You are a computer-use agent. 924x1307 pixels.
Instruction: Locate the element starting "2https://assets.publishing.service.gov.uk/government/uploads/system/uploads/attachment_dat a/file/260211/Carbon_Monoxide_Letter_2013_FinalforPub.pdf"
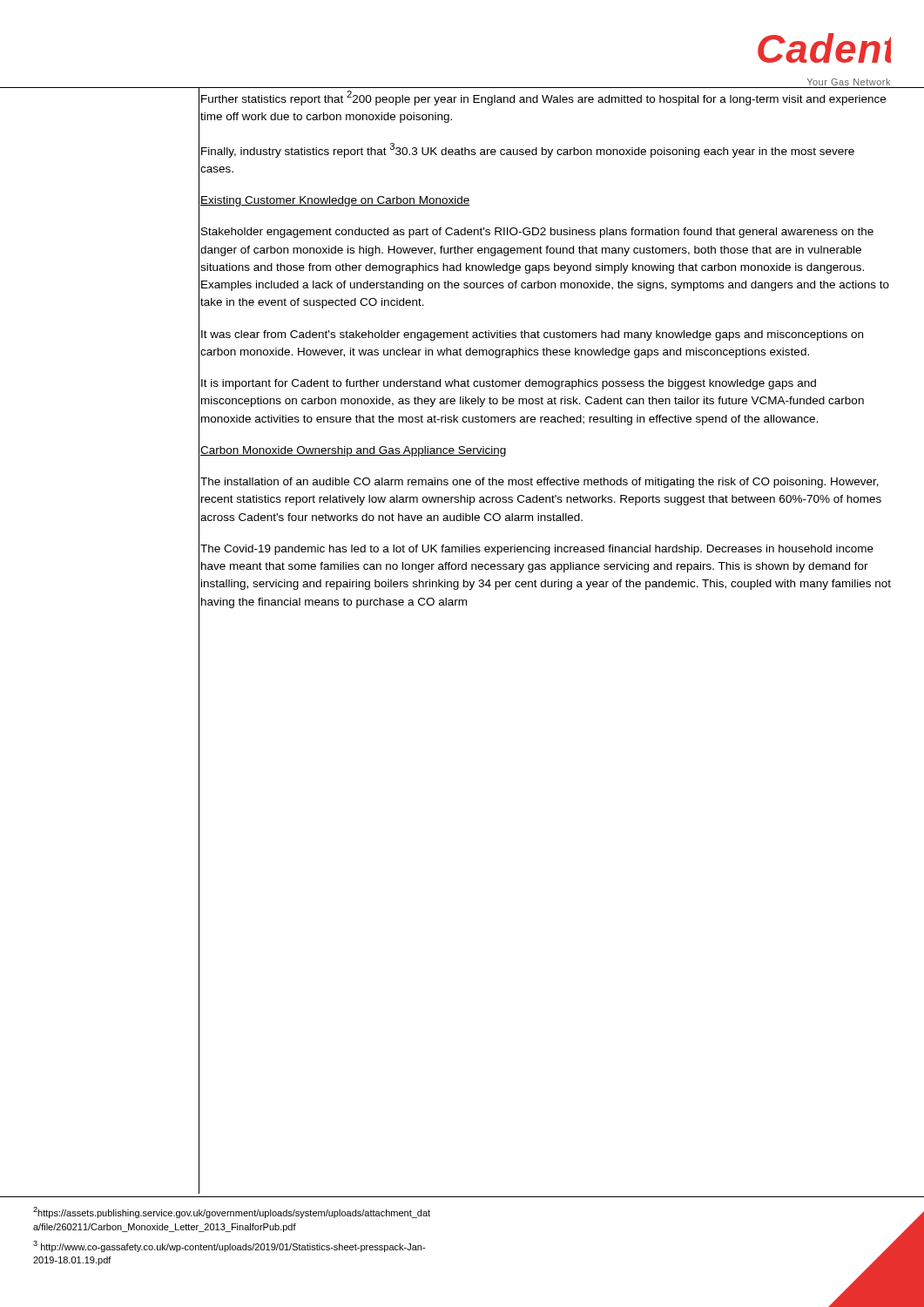[x=232, y=1218]
